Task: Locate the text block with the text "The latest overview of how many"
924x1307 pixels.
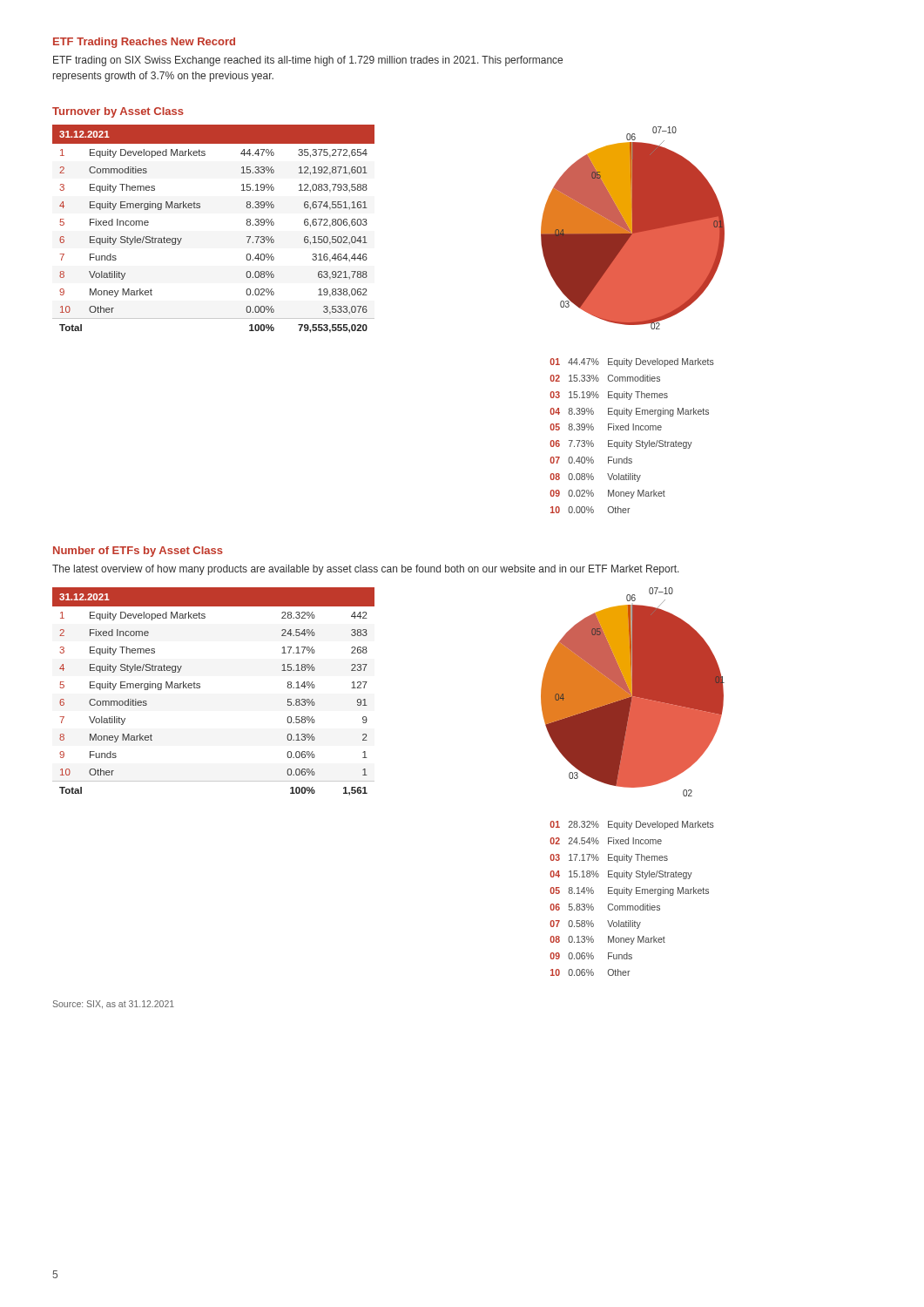Action: click(x=366, y=569)
